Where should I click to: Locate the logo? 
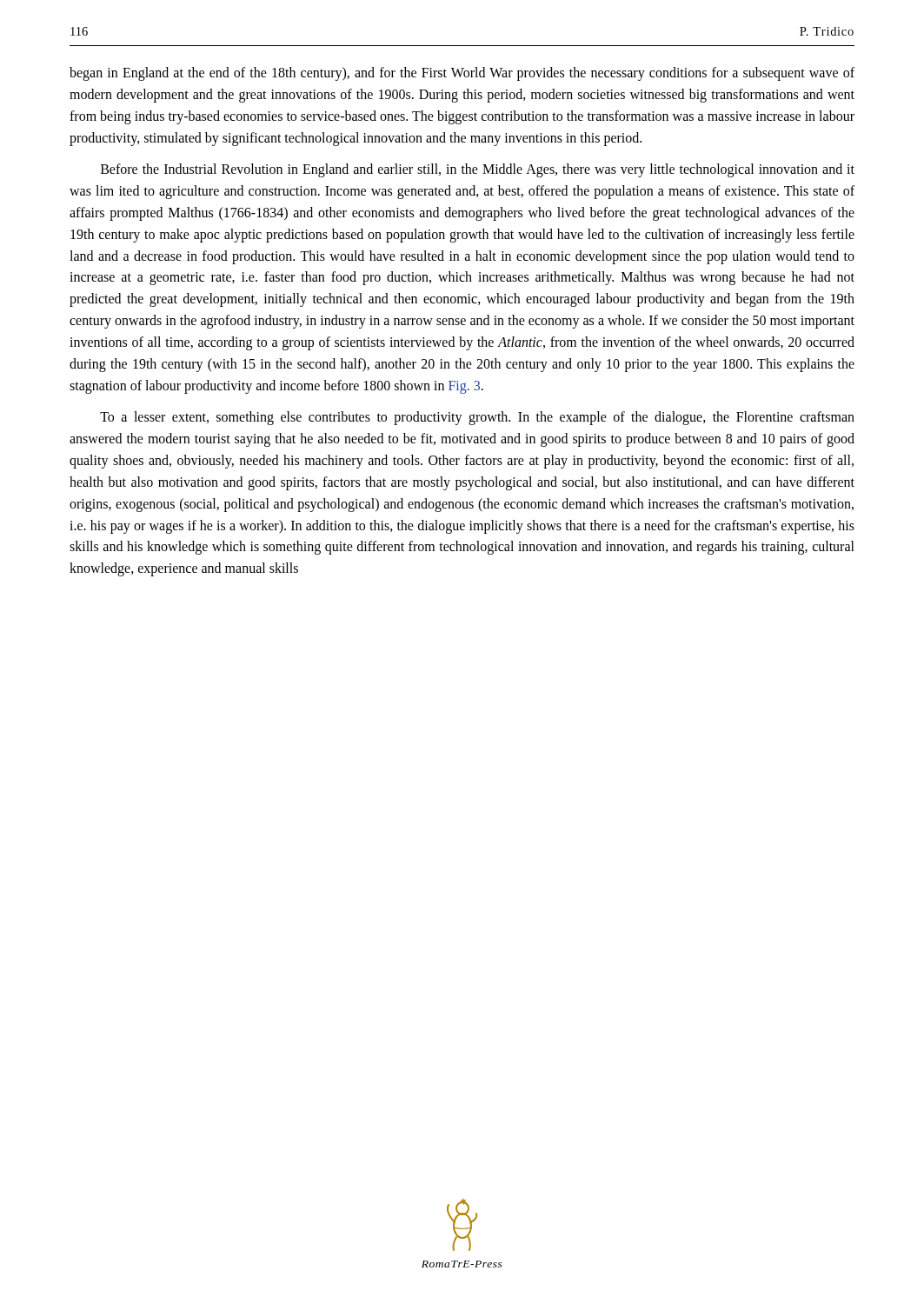pyautogui.click(x=462, y=1230)
